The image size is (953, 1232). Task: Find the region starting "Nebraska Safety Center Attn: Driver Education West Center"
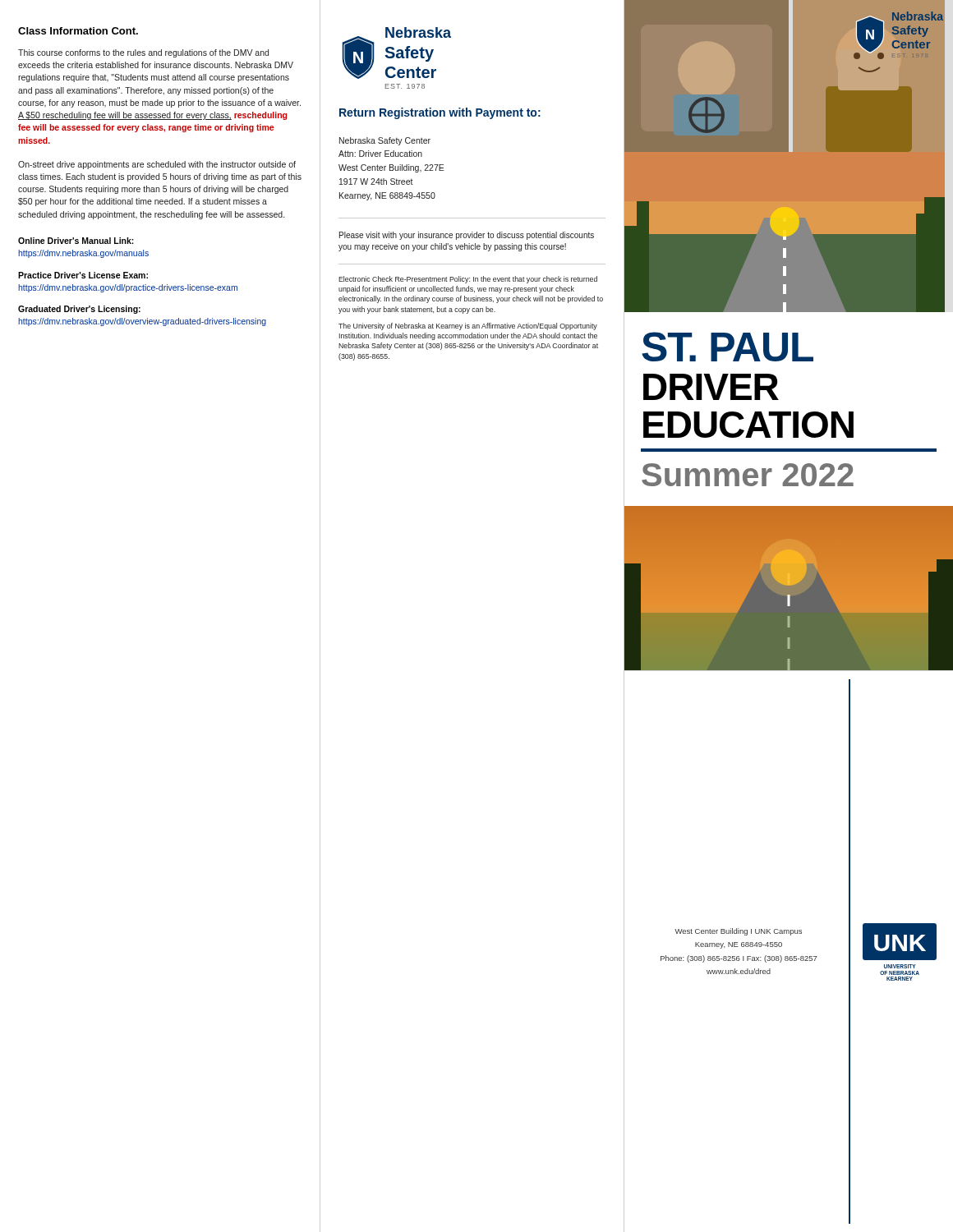click(x=391, y=168)
